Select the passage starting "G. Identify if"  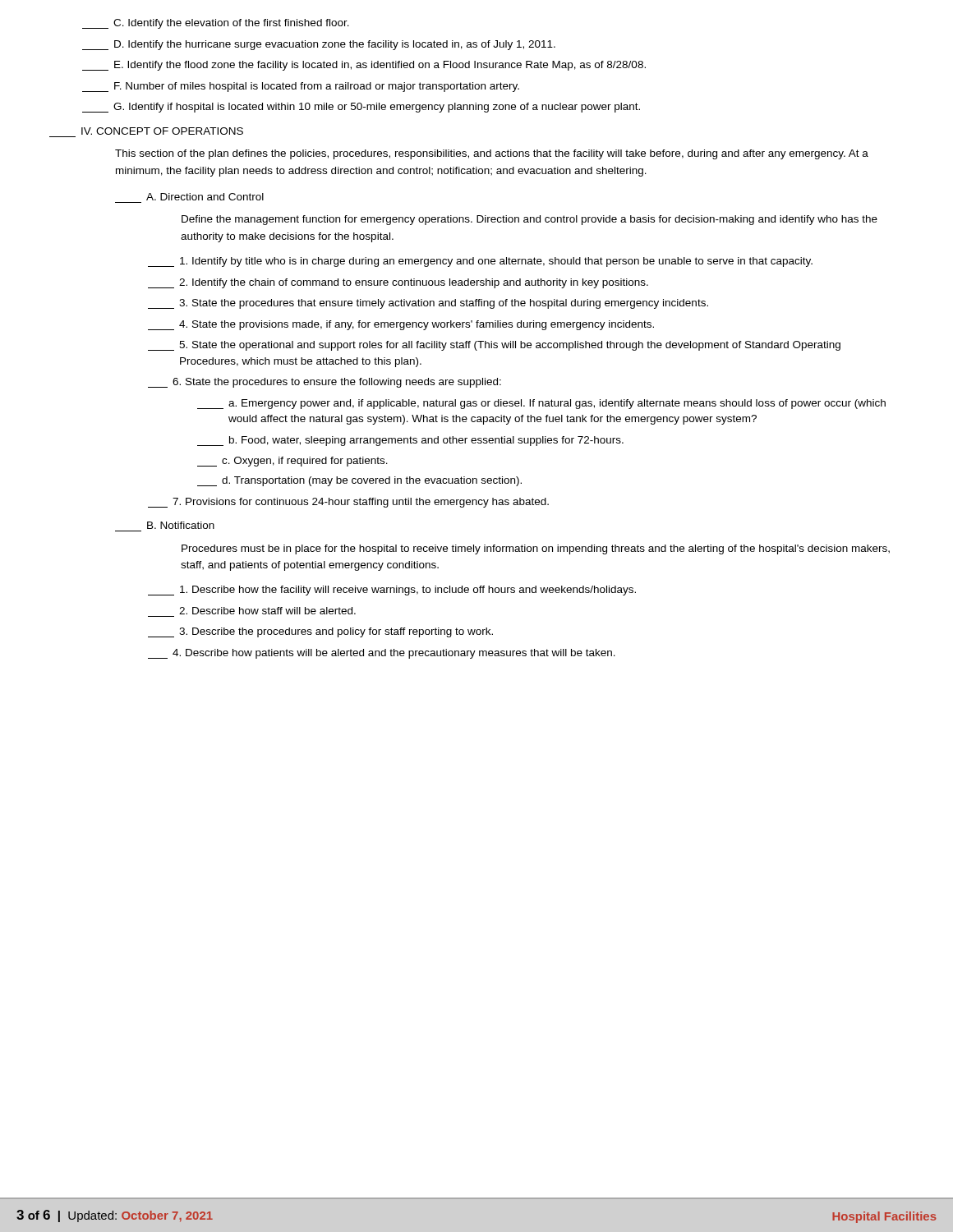(x=493, y=107)
